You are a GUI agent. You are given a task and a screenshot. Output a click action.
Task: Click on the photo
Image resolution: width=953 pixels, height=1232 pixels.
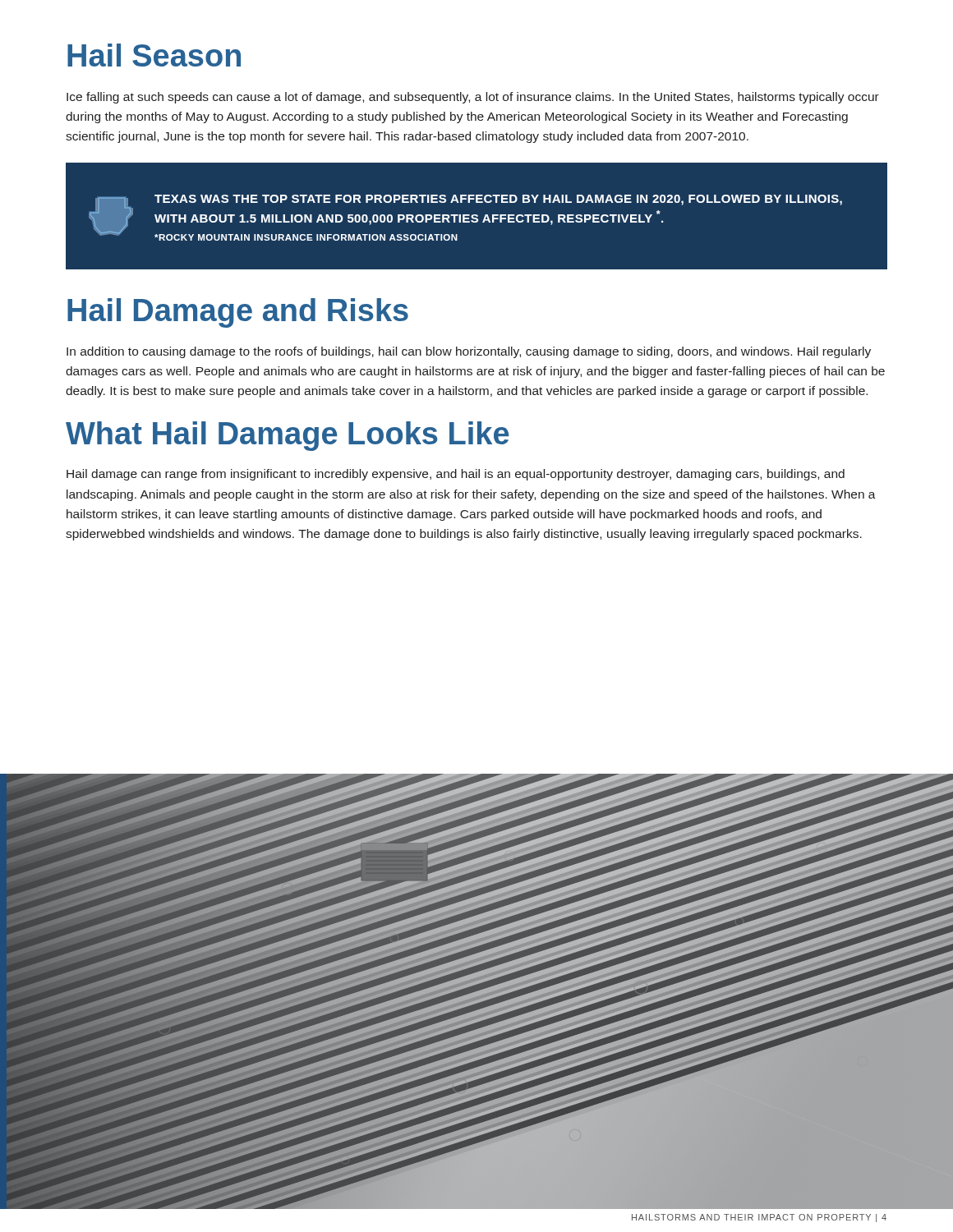(476, 991)
